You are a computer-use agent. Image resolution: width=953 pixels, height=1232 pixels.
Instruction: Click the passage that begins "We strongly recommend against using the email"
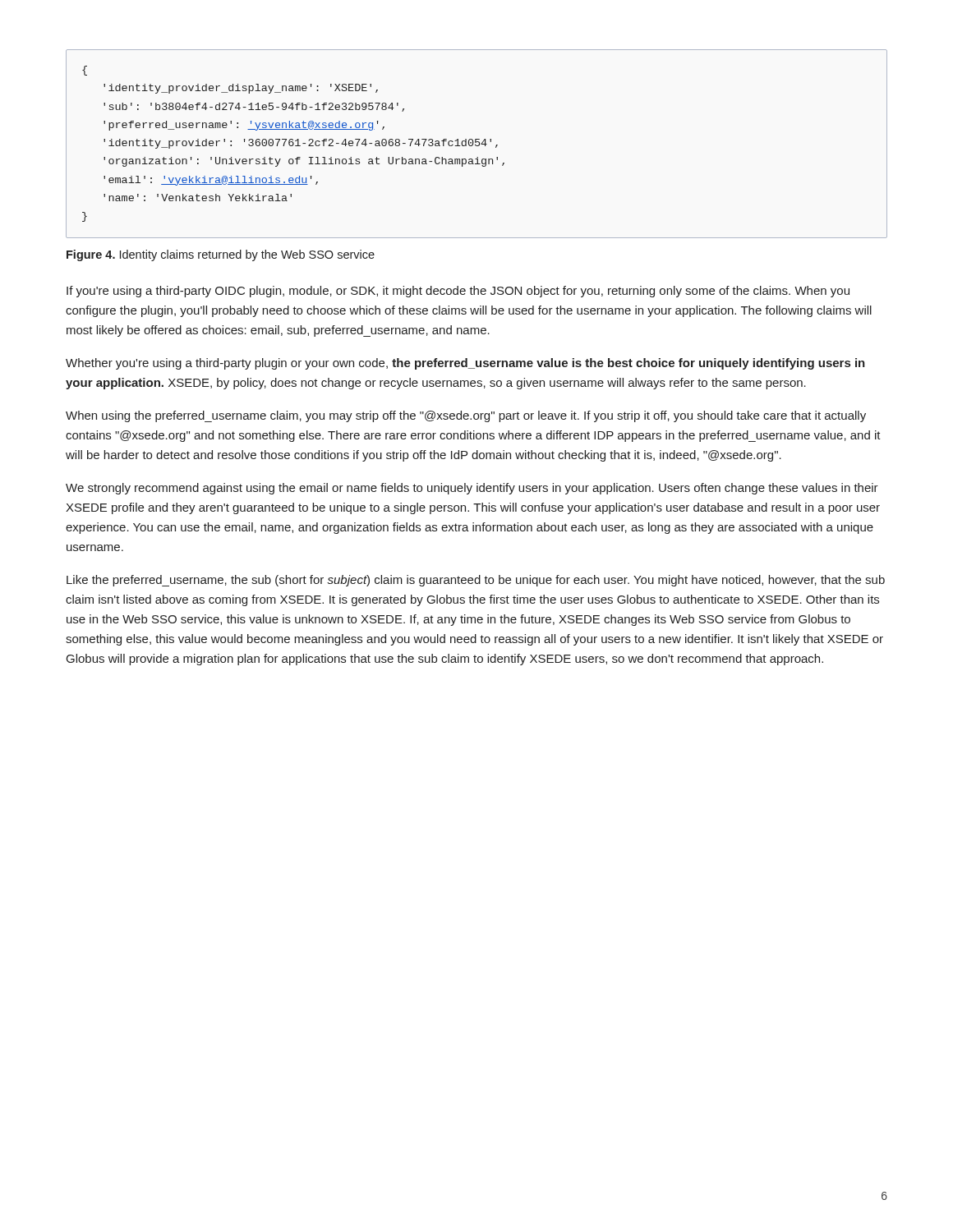pos(473,517)
